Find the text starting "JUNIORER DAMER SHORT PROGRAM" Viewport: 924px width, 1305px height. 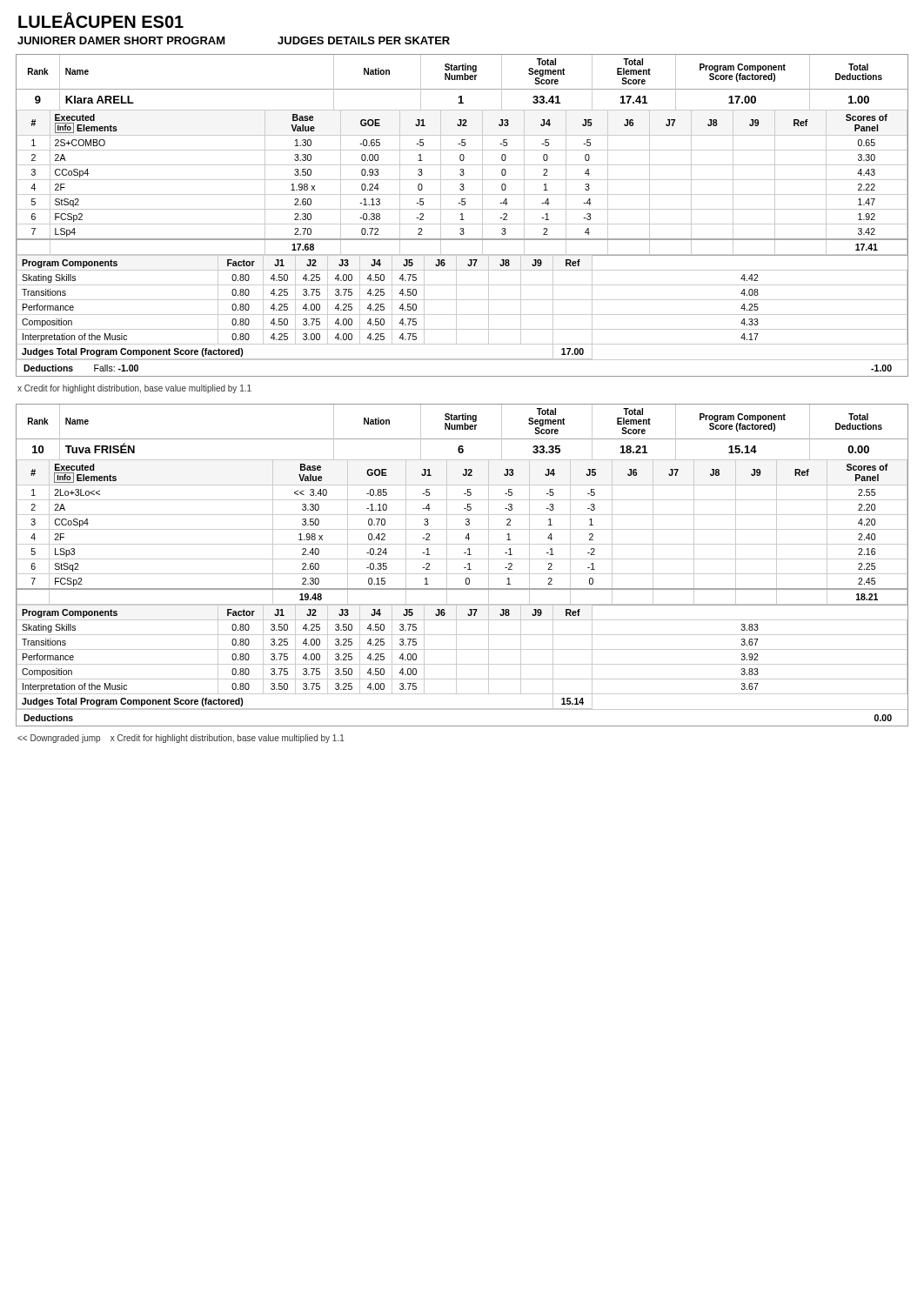121,40
